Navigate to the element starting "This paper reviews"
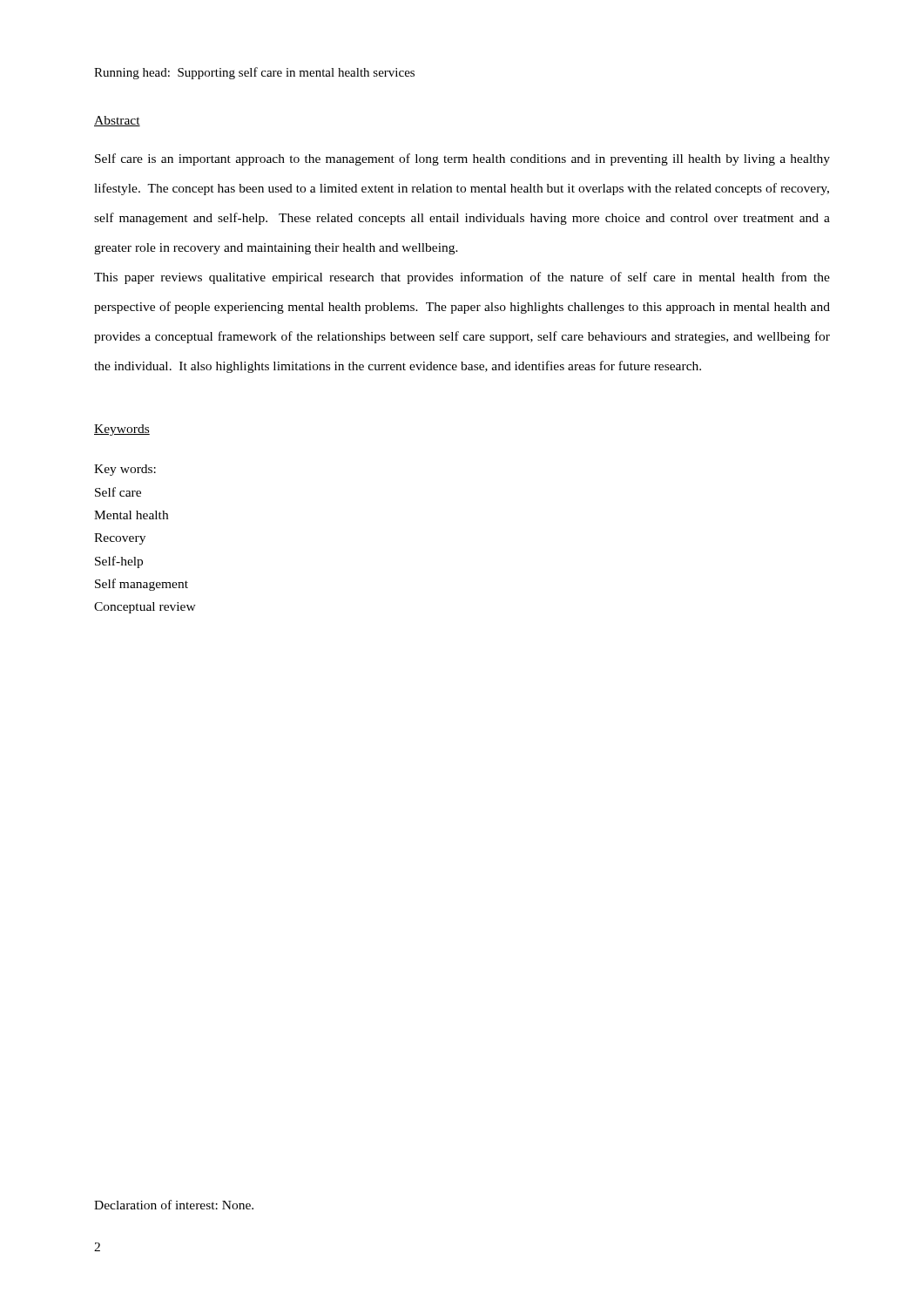The height and width of the screenshot is (1307, 924). click(462, 321)
